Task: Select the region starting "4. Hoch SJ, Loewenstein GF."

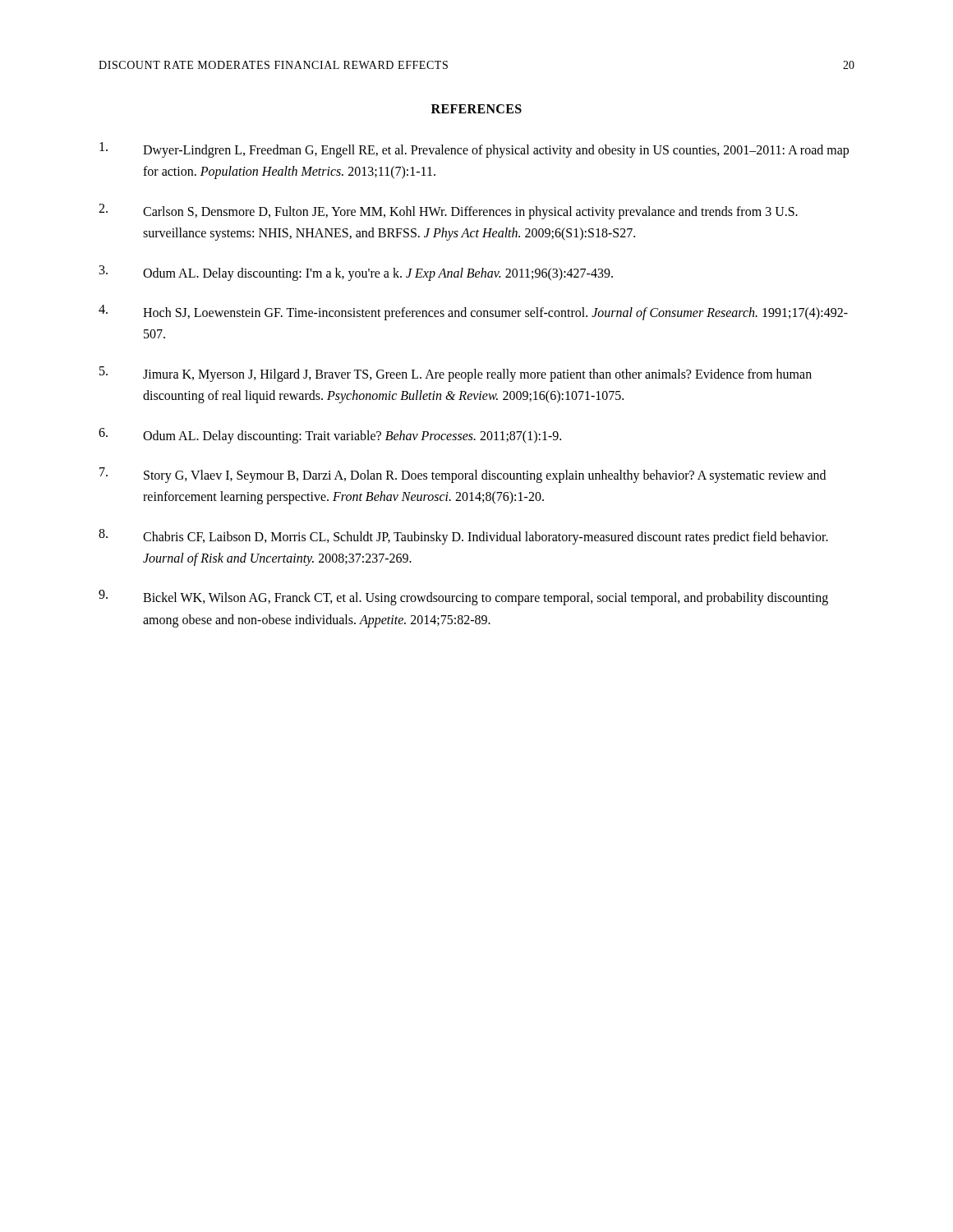Action: pyautogui.click(x=476, y=324)
